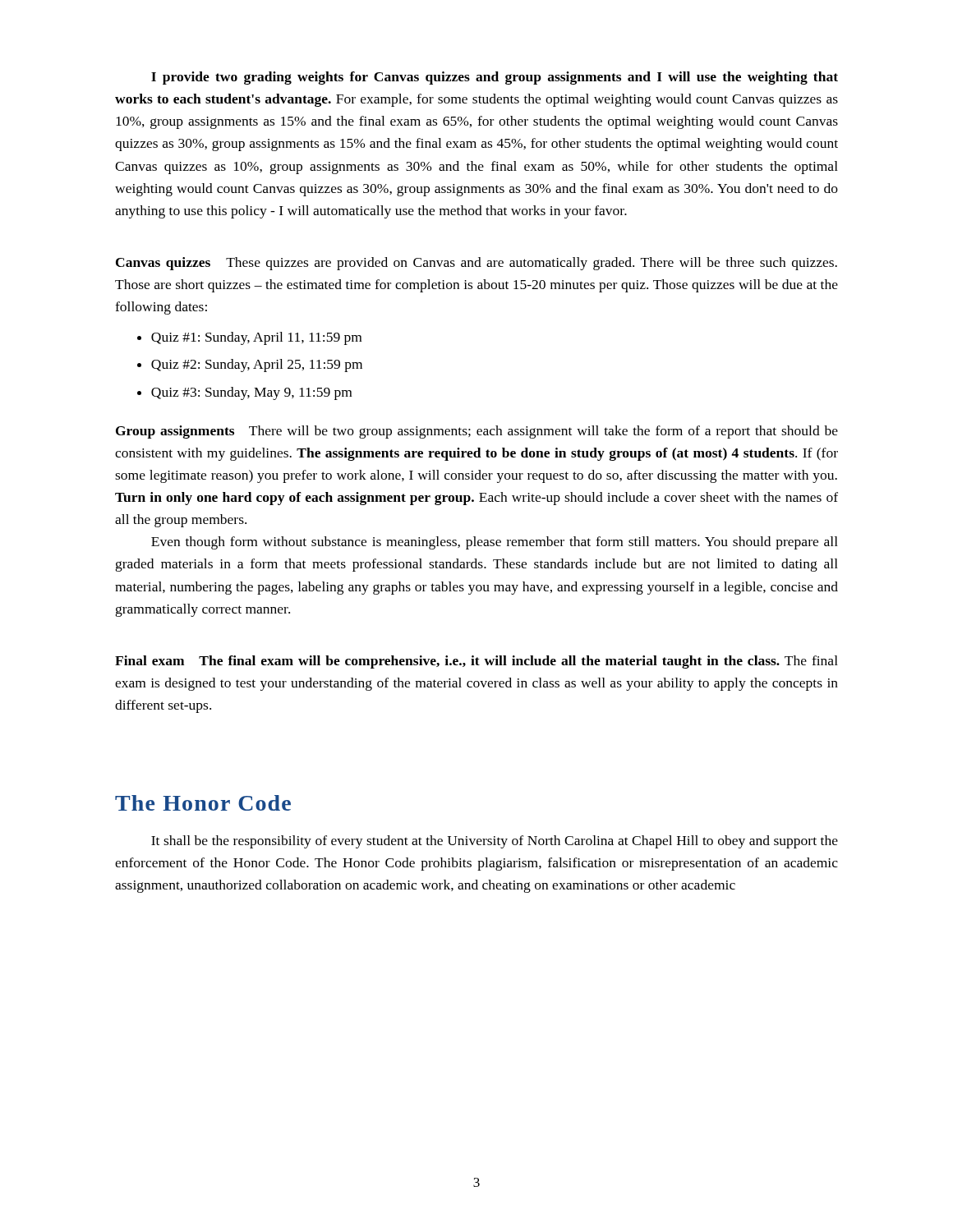This screenshot has height=1232, width=953.
Task: Find the text block containing "It shall be the responsibility"
Action: (476, 863)
